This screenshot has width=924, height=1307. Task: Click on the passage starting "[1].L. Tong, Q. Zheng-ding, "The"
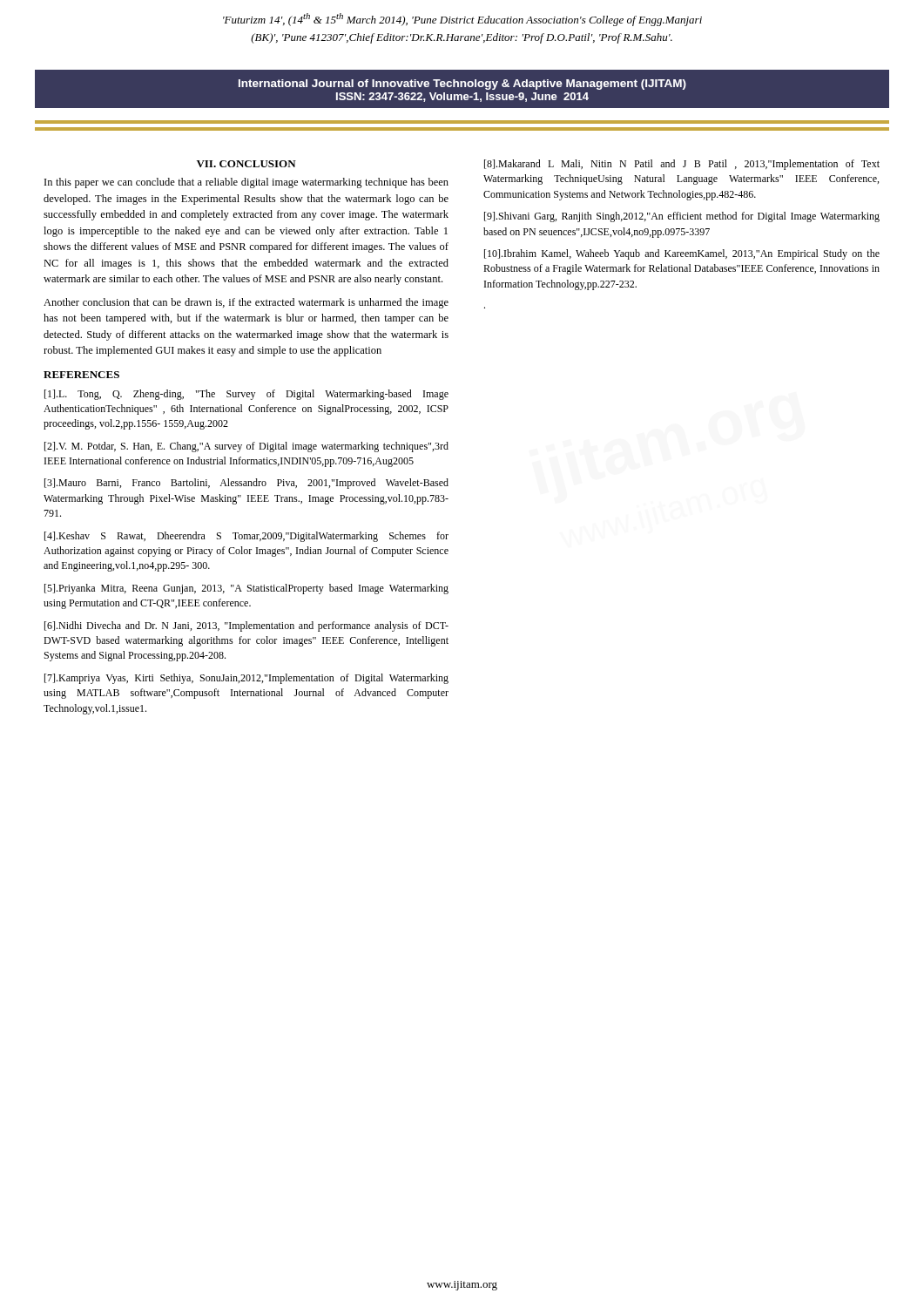click(246, 409)
